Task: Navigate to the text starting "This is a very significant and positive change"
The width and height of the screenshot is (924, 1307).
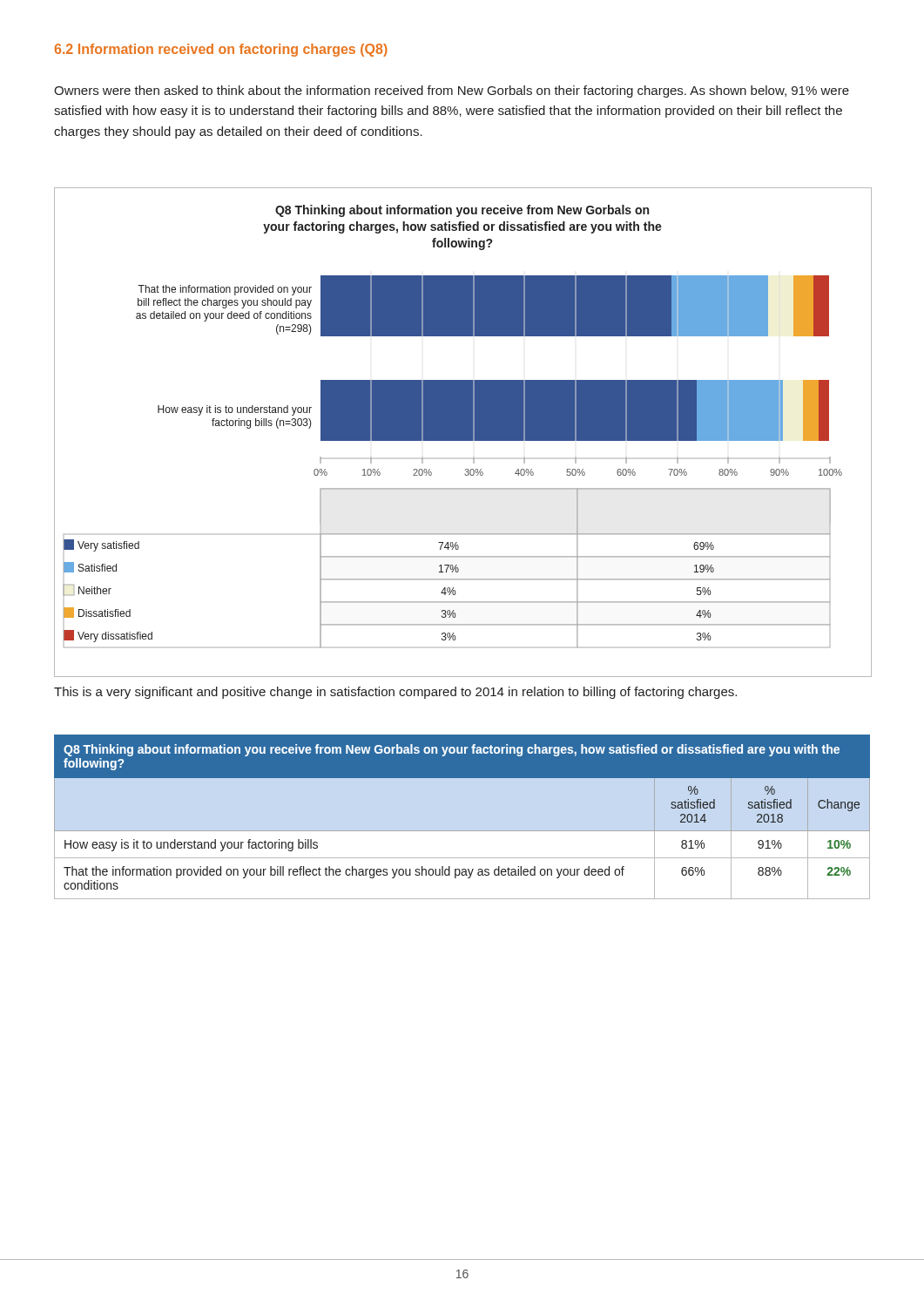Action: click(396, 691)
